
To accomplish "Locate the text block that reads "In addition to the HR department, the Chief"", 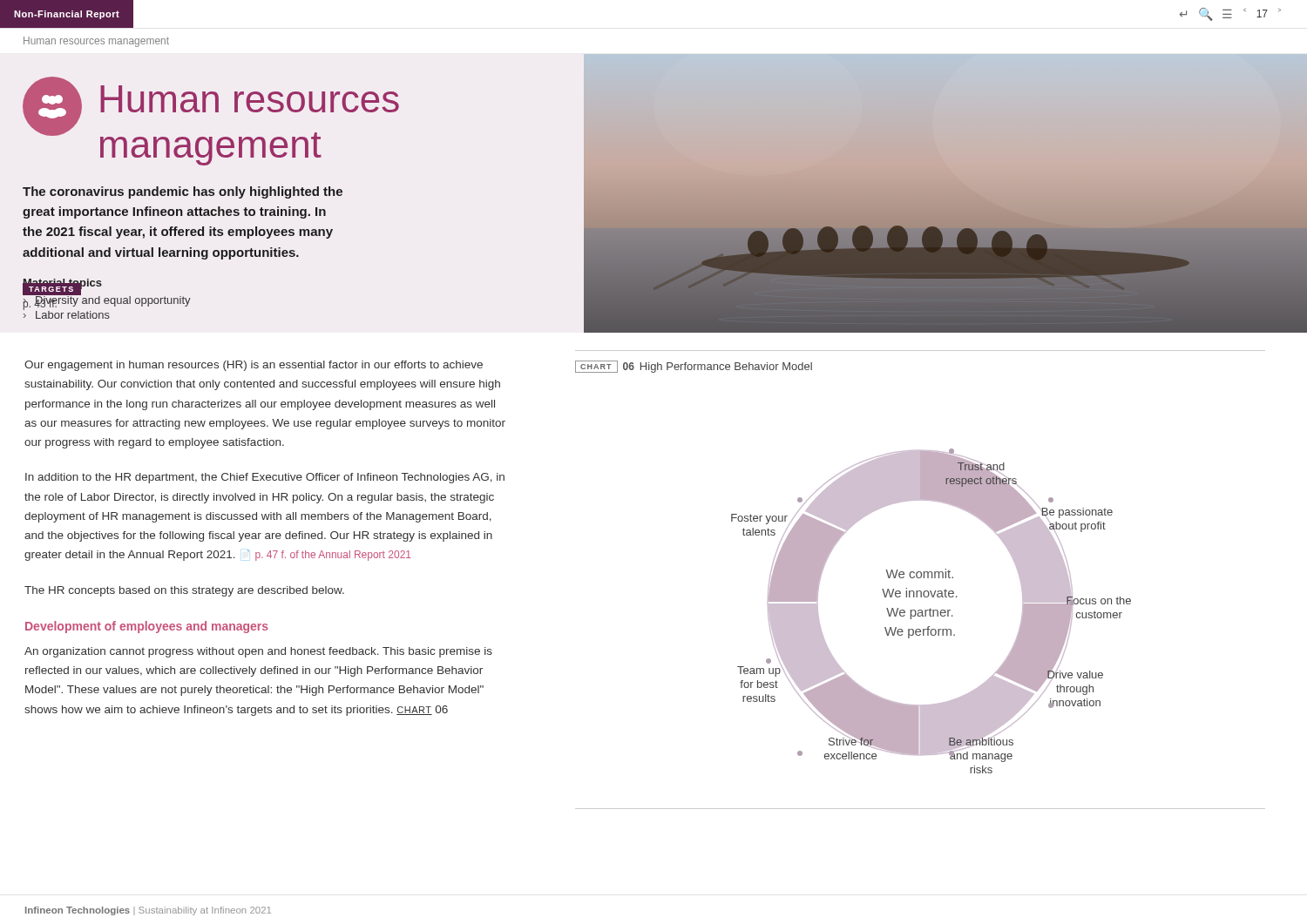I will click(265, 516).
